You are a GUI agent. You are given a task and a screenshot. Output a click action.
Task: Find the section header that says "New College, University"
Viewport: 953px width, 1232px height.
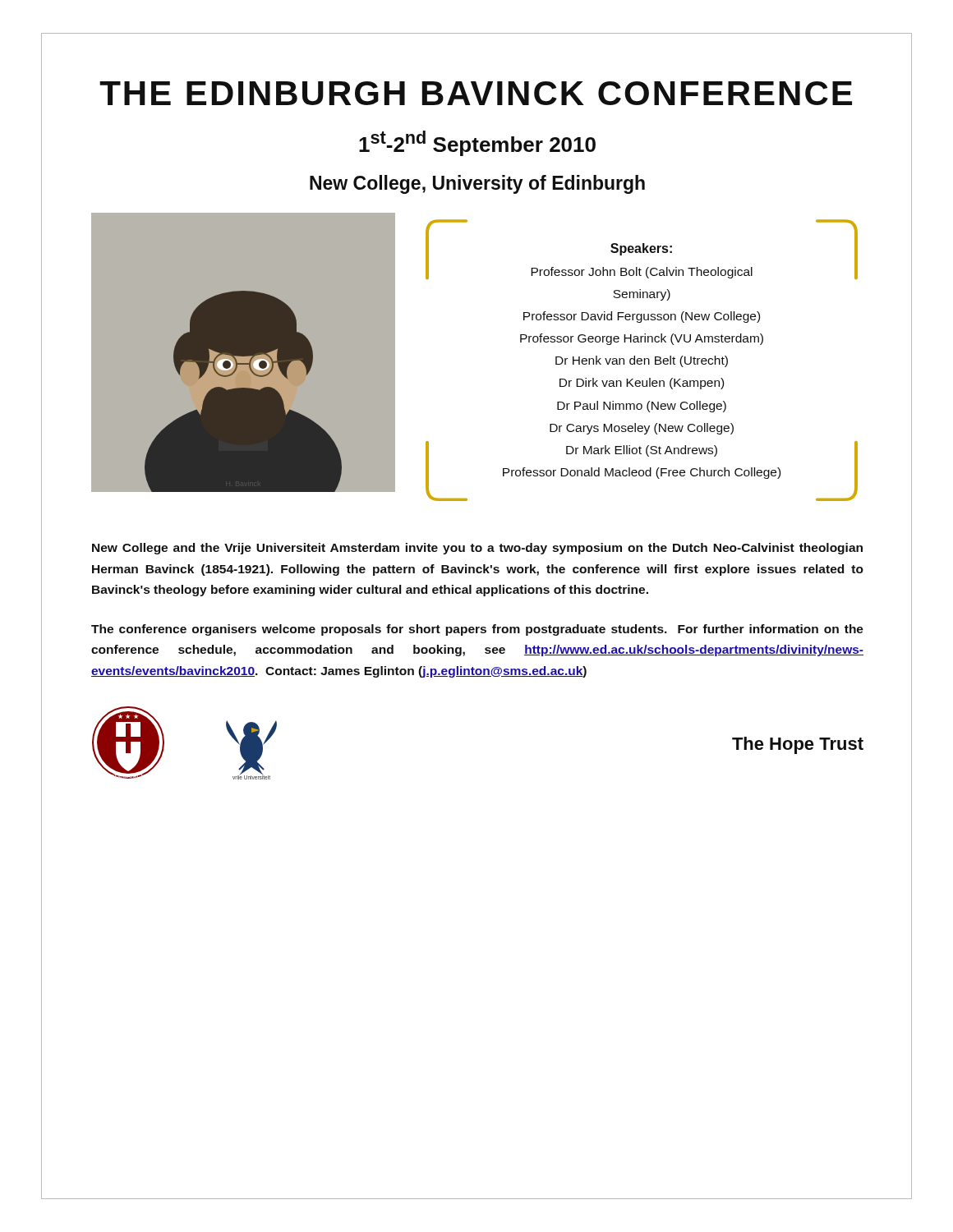477,183
